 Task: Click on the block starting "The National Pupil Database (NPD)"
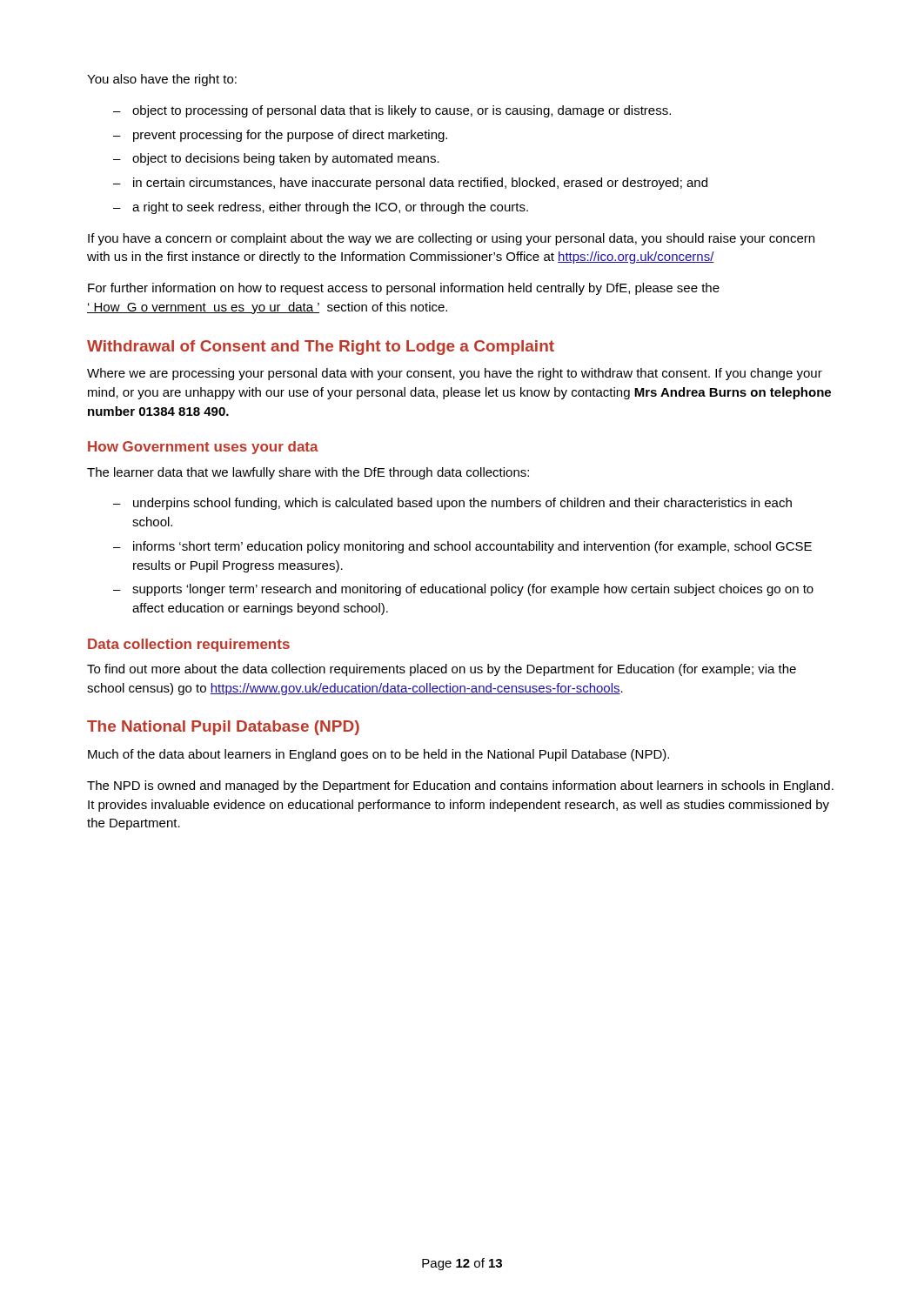click(x=223, y=726)
